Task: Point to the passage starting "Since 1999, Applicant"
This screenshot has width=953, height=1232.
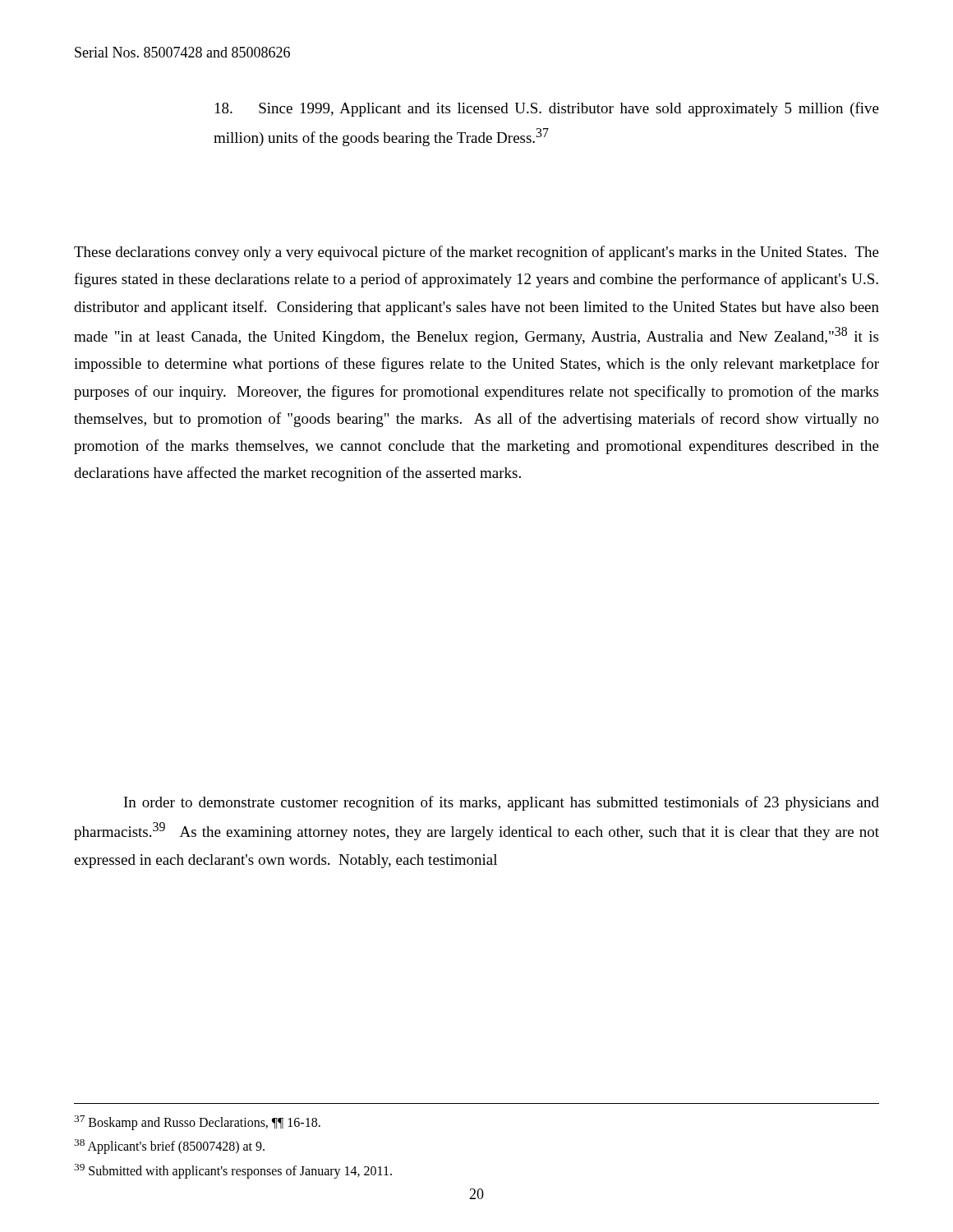Action: [546, 123]
